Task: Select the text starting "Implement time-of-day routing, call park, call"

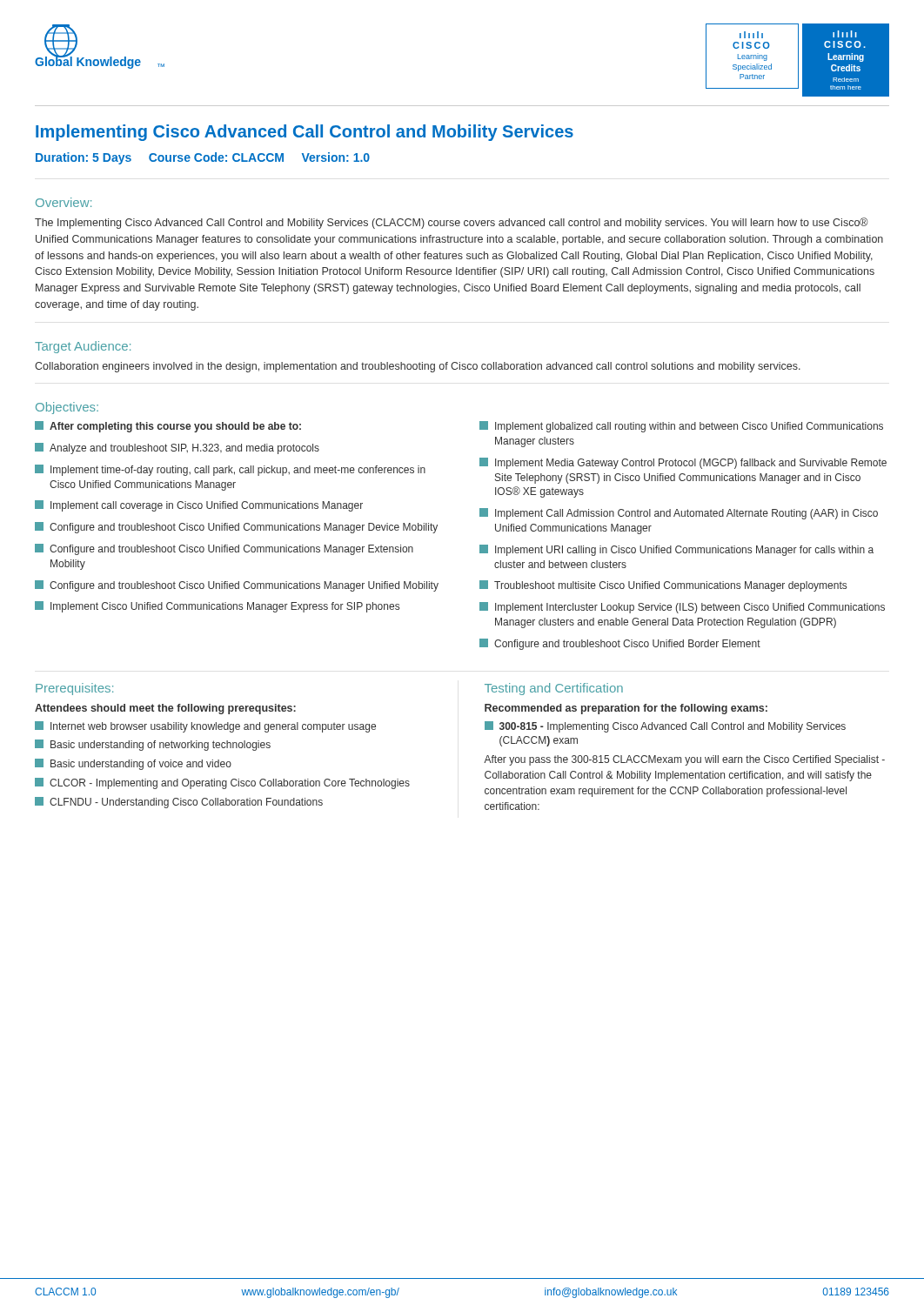Action: tap(240, 477)
